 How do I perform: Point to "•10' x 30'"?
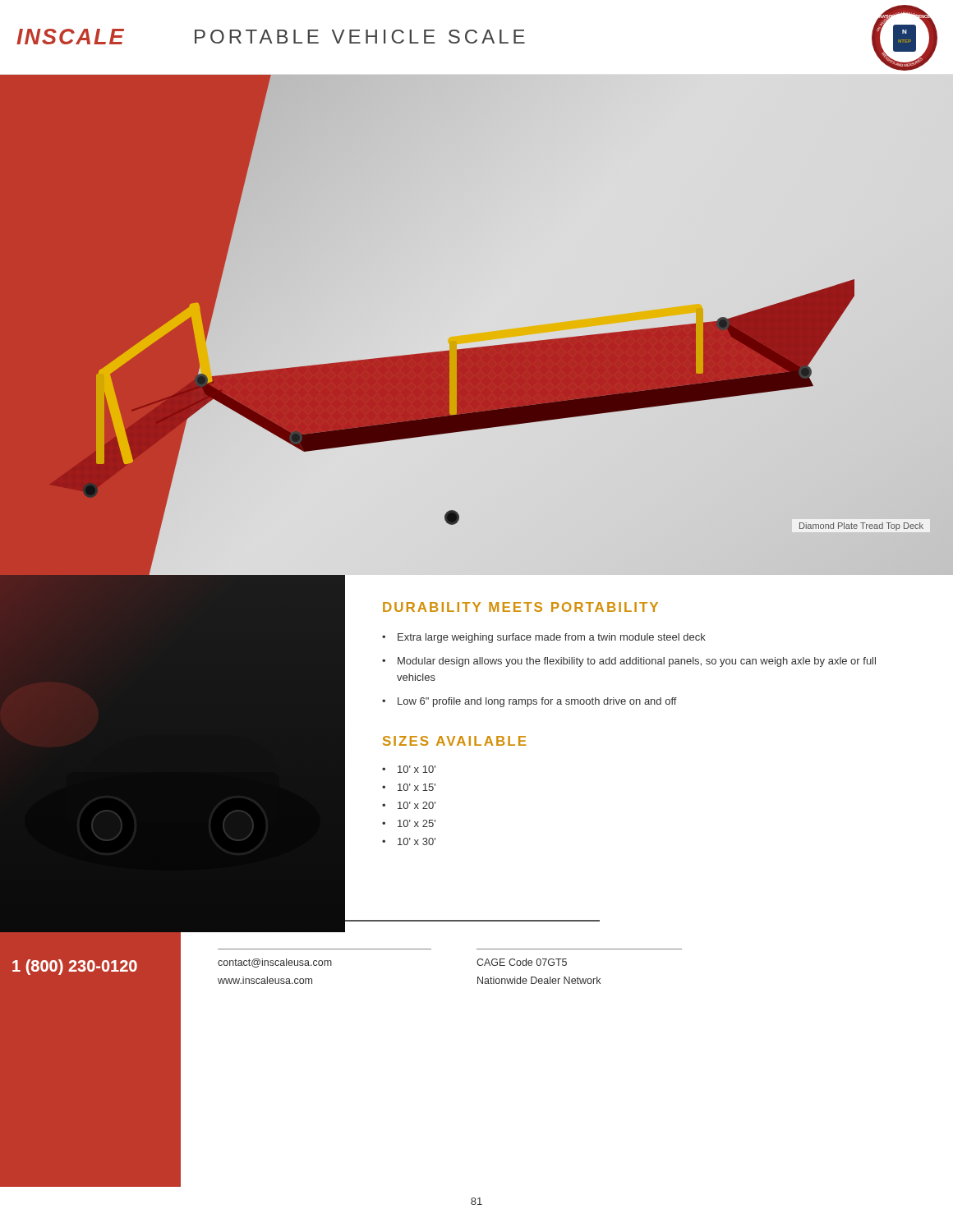coord(409,841)
